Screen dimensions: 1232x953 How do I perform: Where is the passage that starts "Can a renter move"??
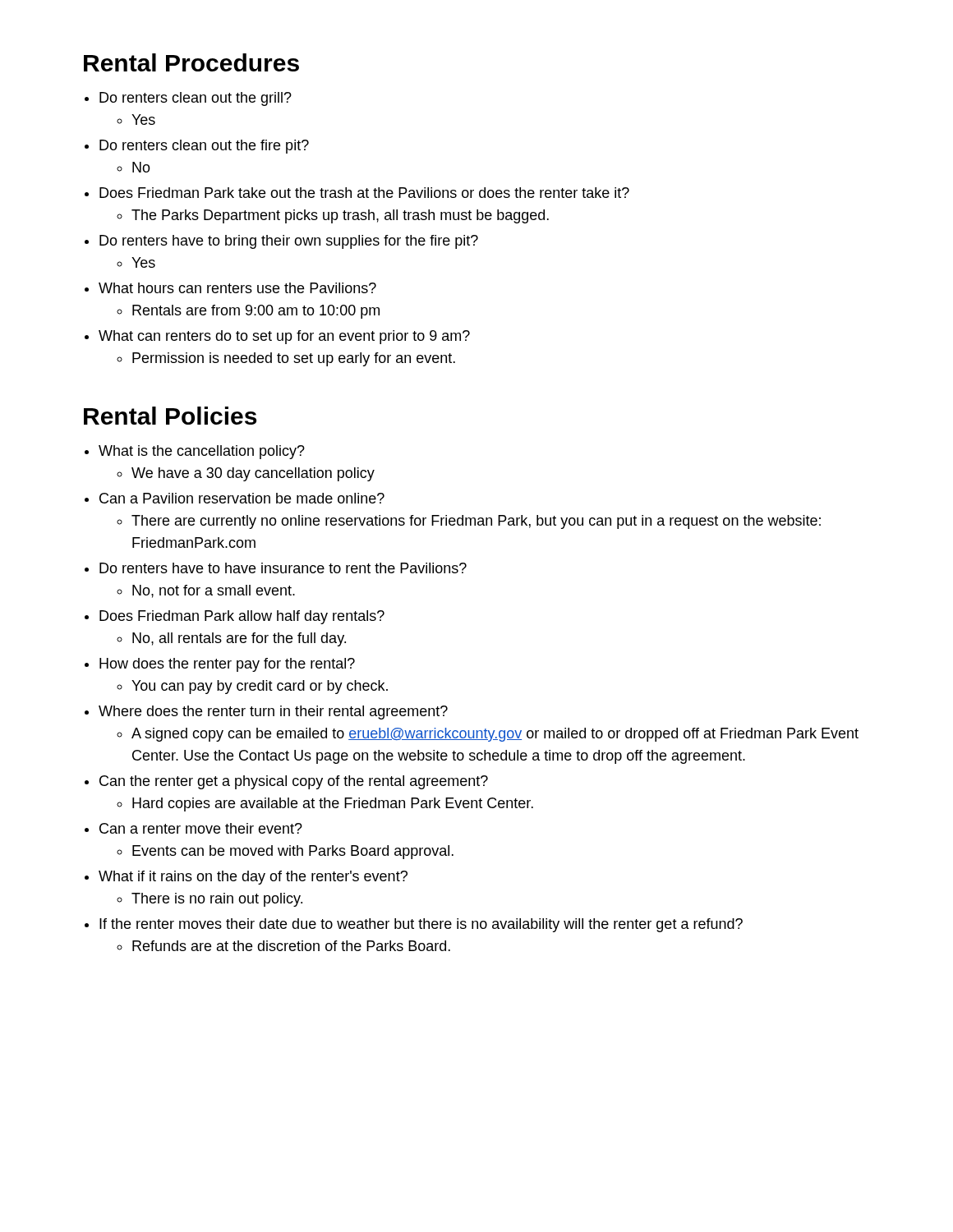pos(201,828)
